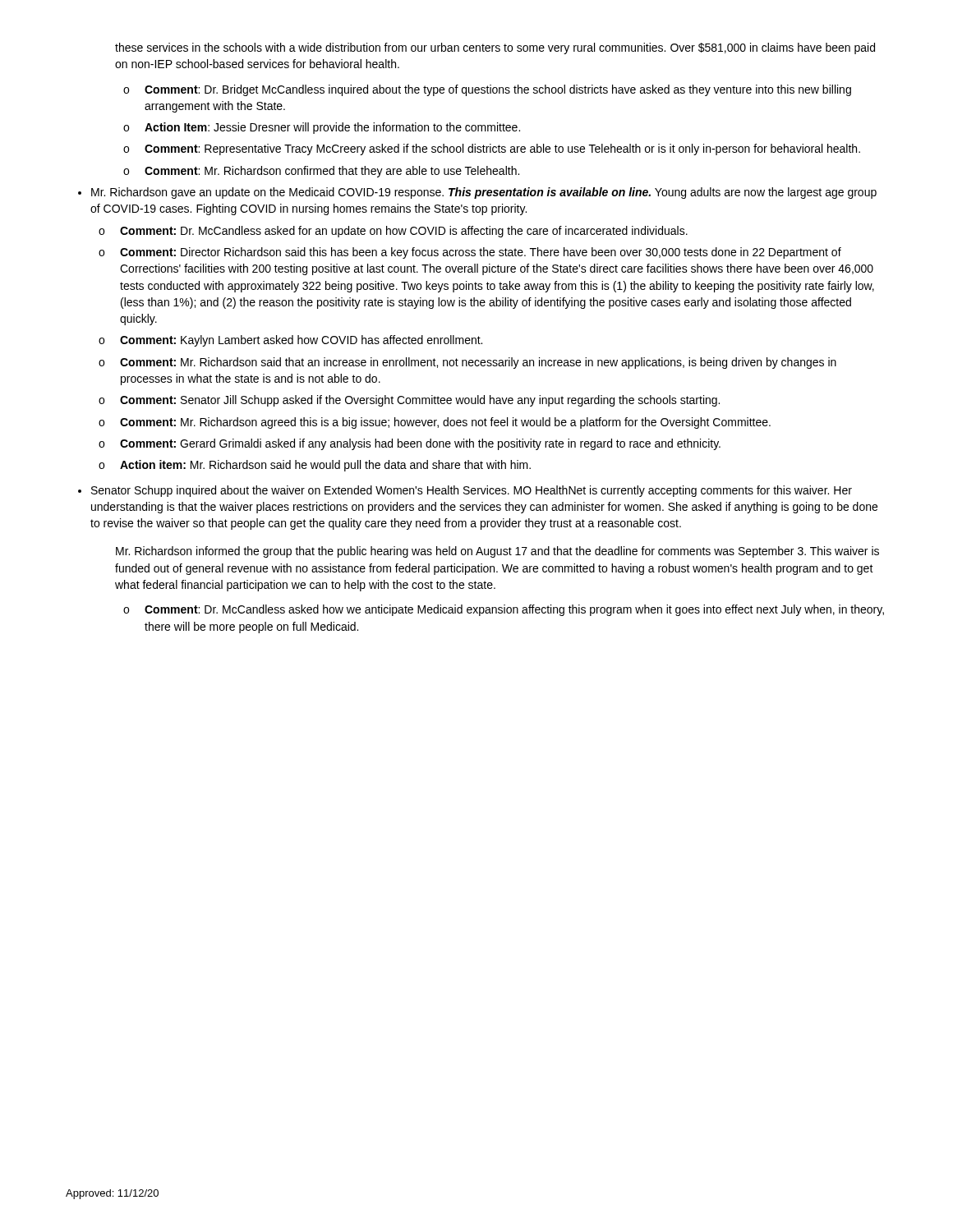The height and width of the screenshot is (1232, 953).
Task: Click the passage that begins "Comment: Mr. Richardson agreed this"
Action: coord(446,422)
